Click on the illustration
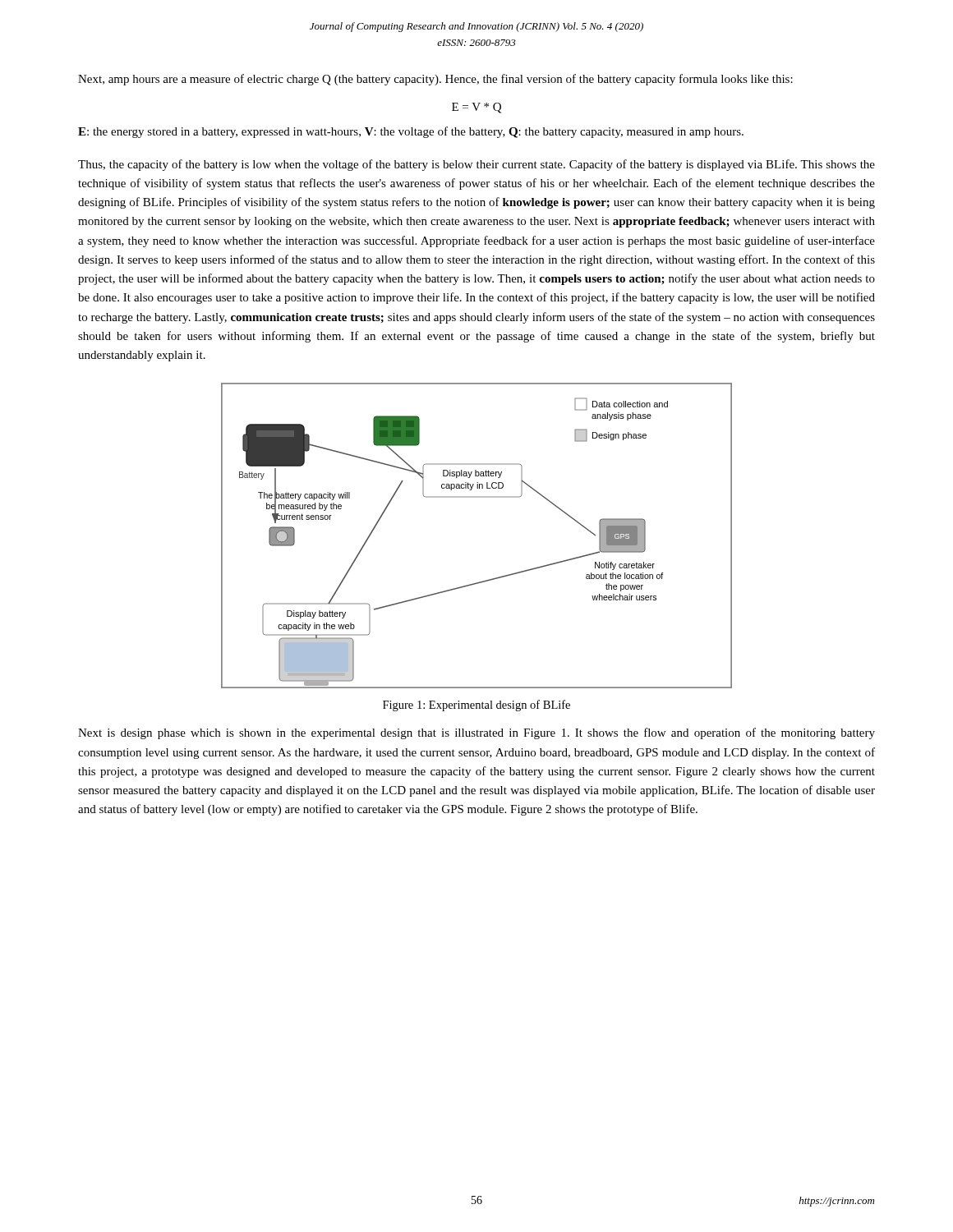The width and height of the screenshot is (953, 1232). (476, 537)
